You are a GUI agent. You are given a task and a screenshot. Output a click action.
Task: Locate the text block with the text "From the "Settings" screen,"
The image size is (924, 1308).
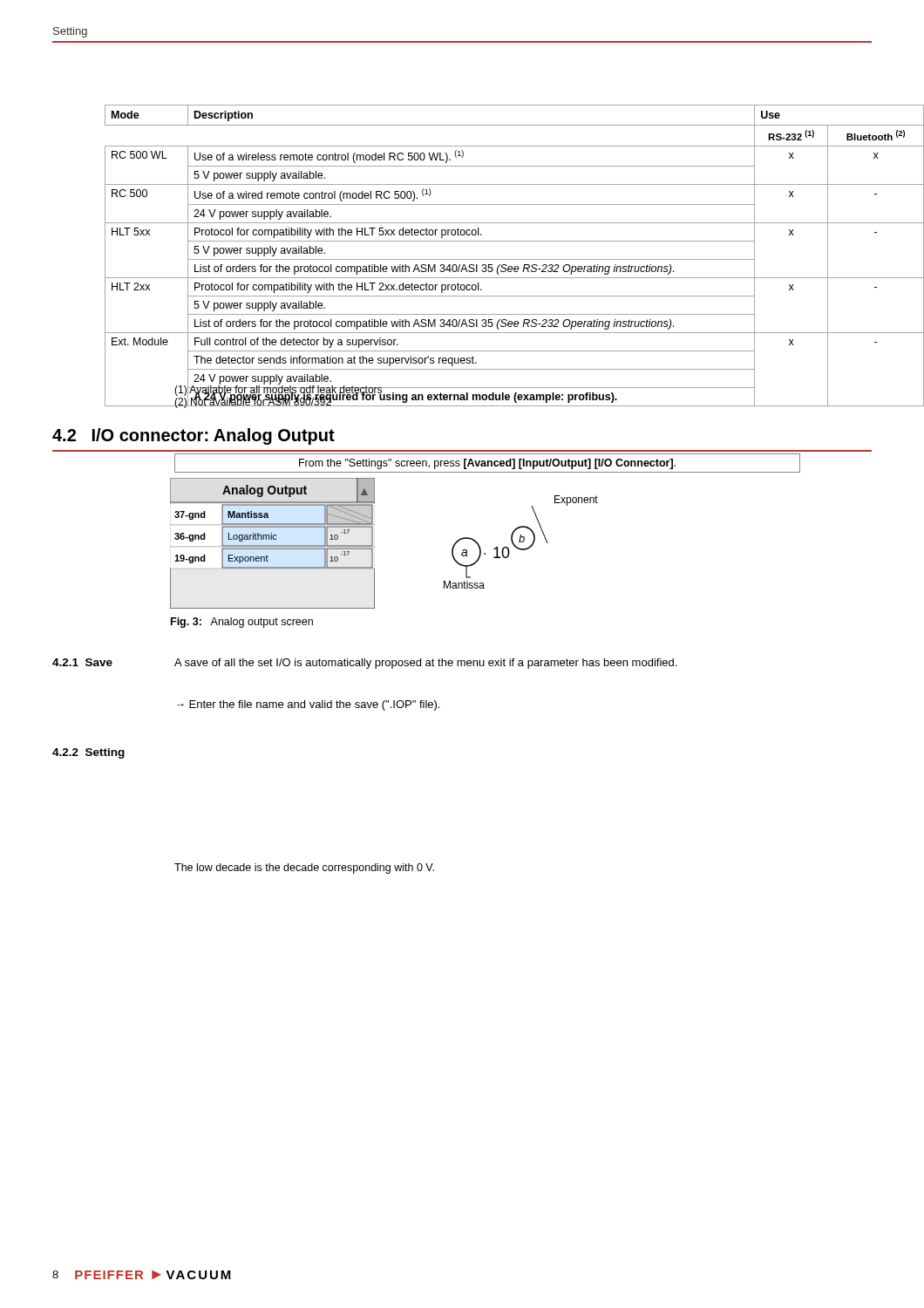pos(487,463)
